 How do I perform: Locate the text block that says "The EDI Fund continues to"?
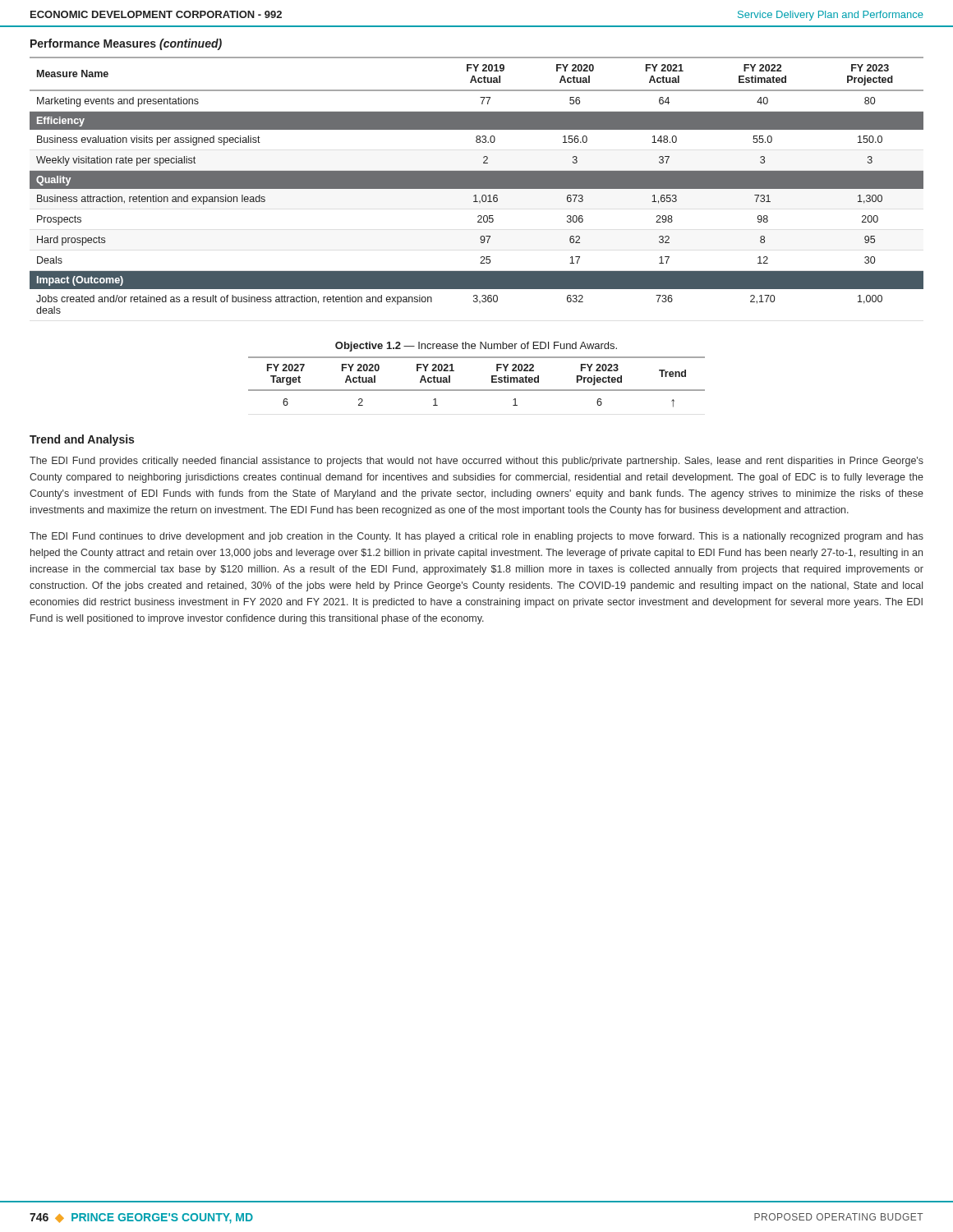(476, 577)
